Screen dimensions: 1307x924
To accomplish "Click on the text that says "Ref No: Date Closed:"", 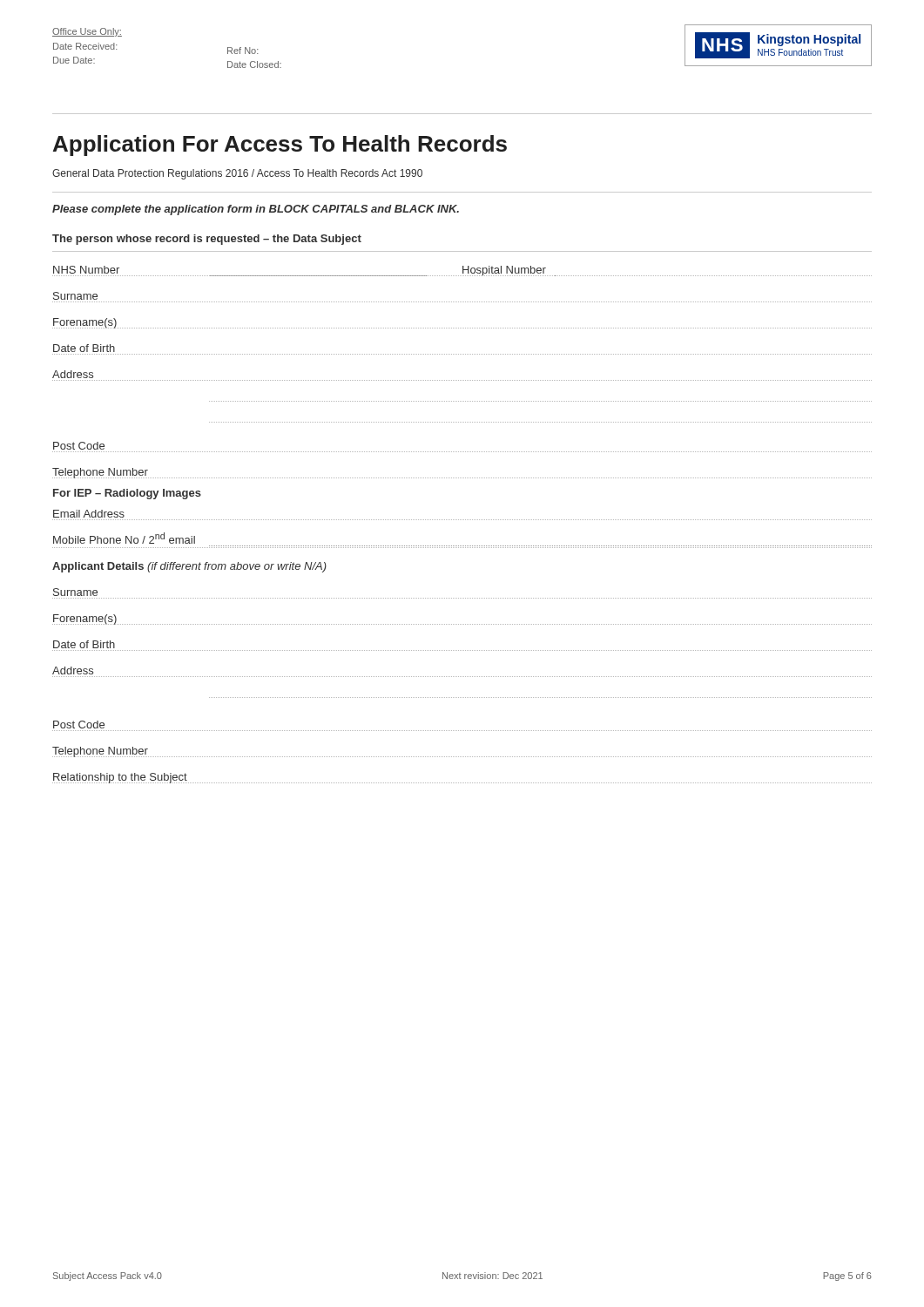I will coord(254,58).
